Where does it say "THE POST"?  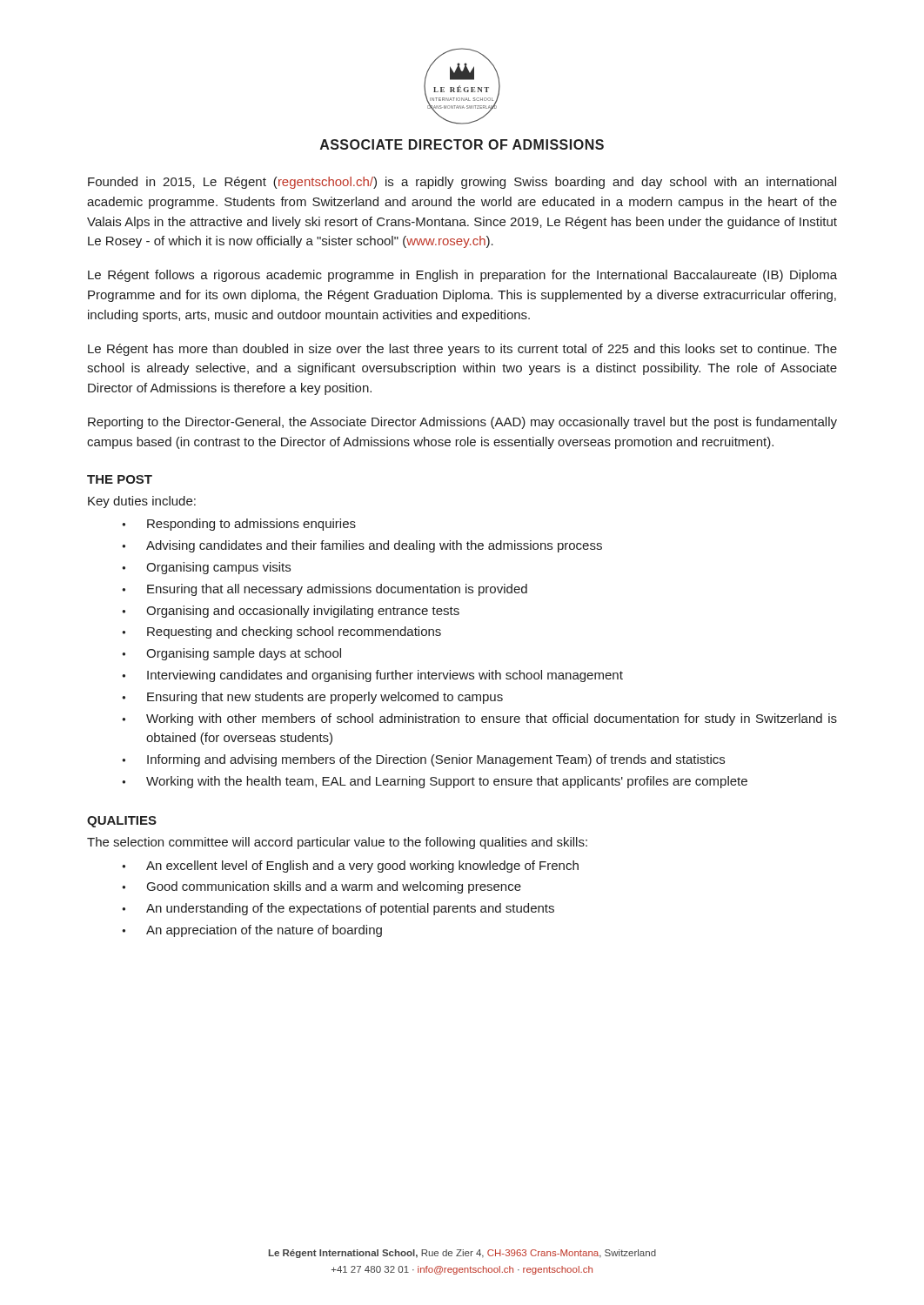point(120,479)
